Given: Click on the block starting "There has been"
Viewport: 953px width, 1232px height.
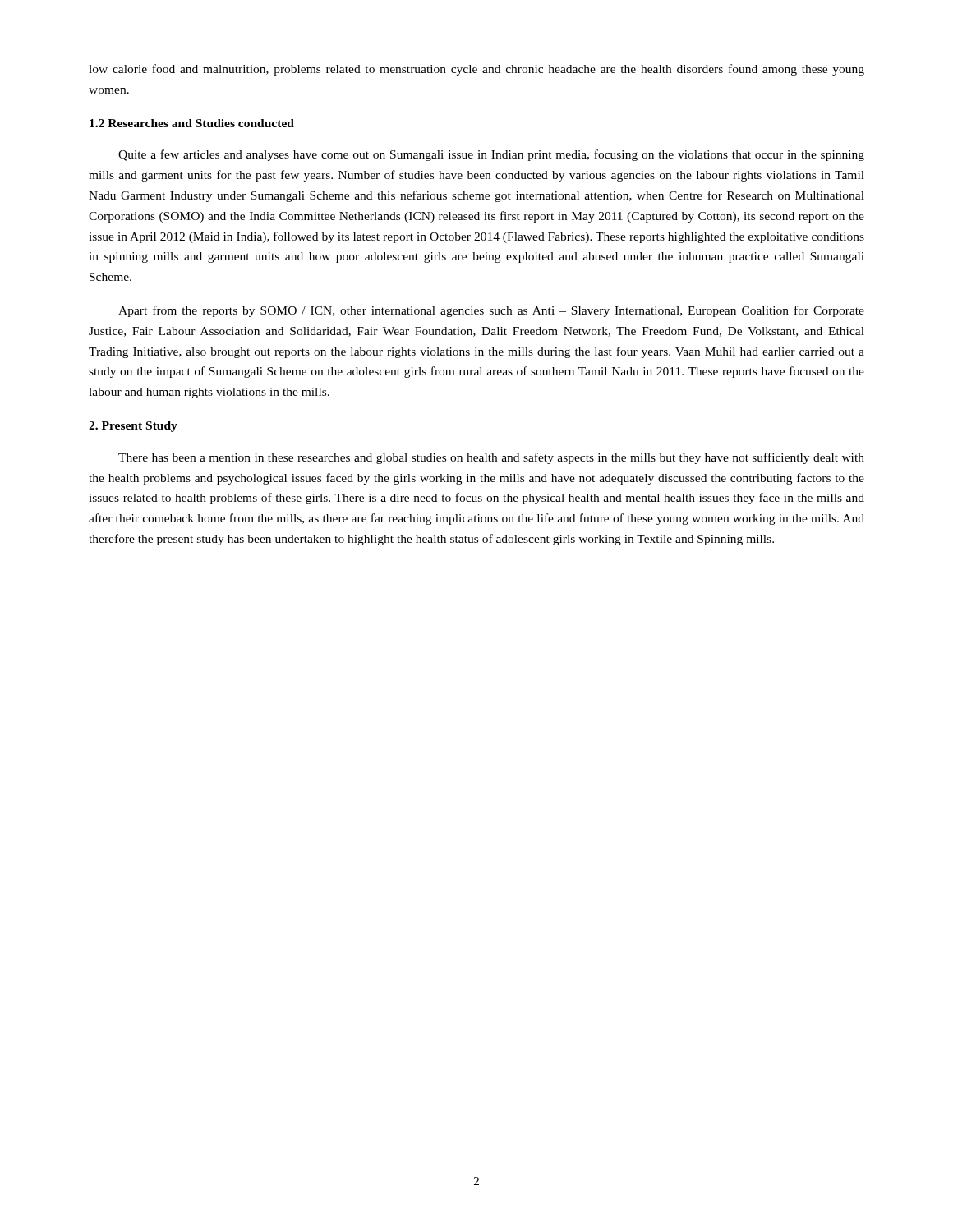Looking at the screenshot, I should [x=476, y=498].
